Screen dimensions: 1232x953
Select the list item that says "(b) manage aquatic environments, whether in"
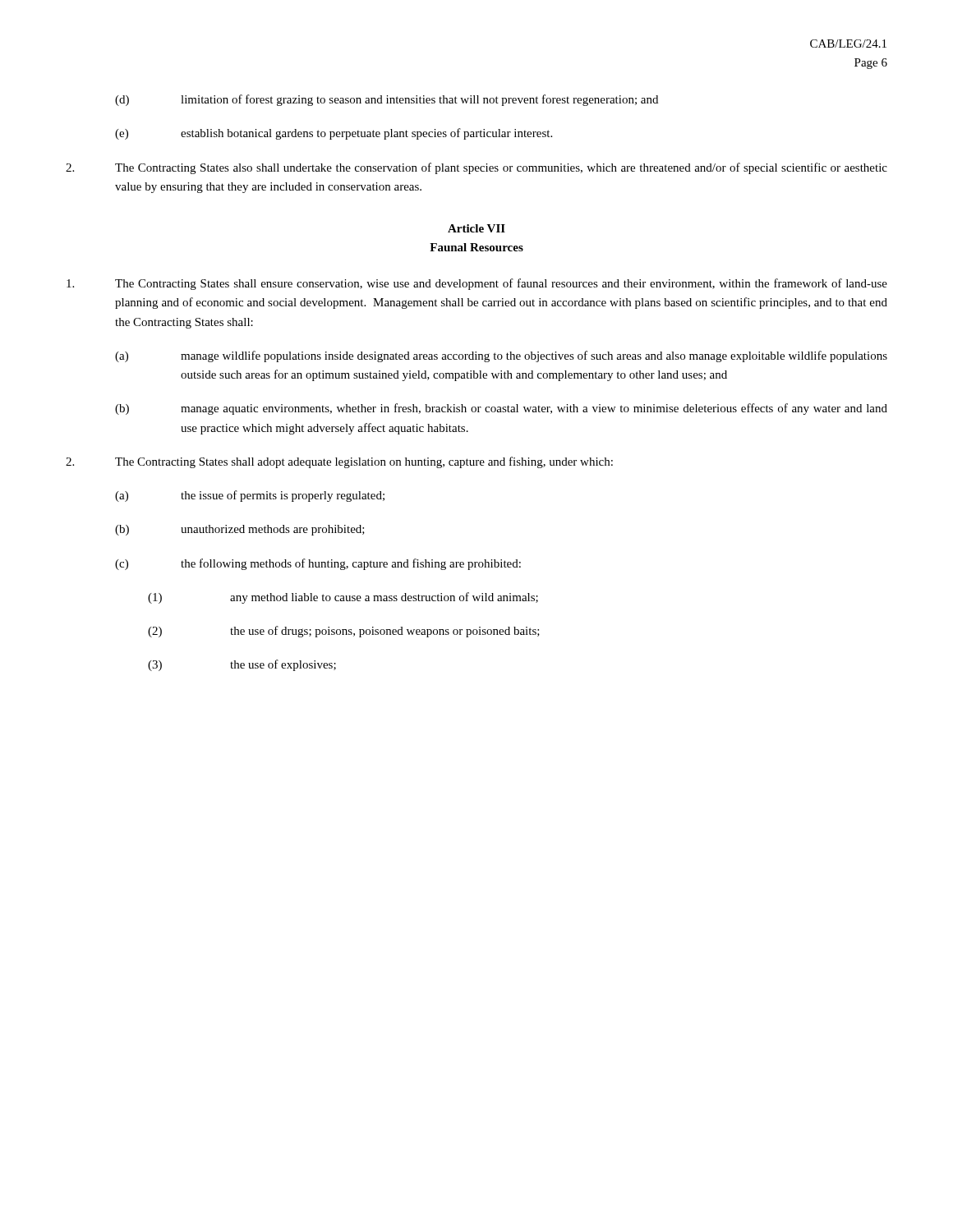pyautogui.click(x=476, y=419)
